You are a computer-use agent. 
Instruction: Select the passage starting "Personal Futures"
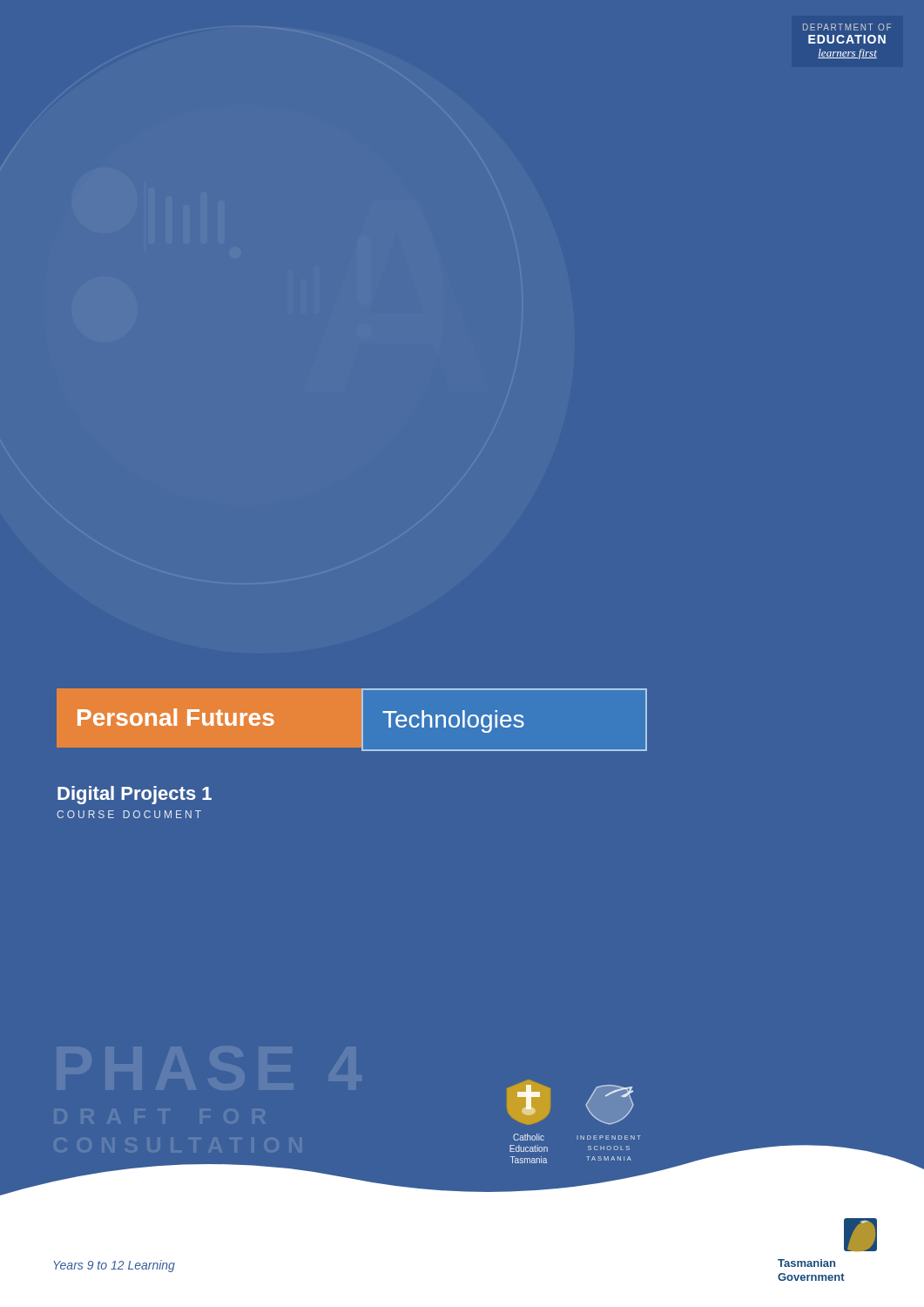[175, 718]
